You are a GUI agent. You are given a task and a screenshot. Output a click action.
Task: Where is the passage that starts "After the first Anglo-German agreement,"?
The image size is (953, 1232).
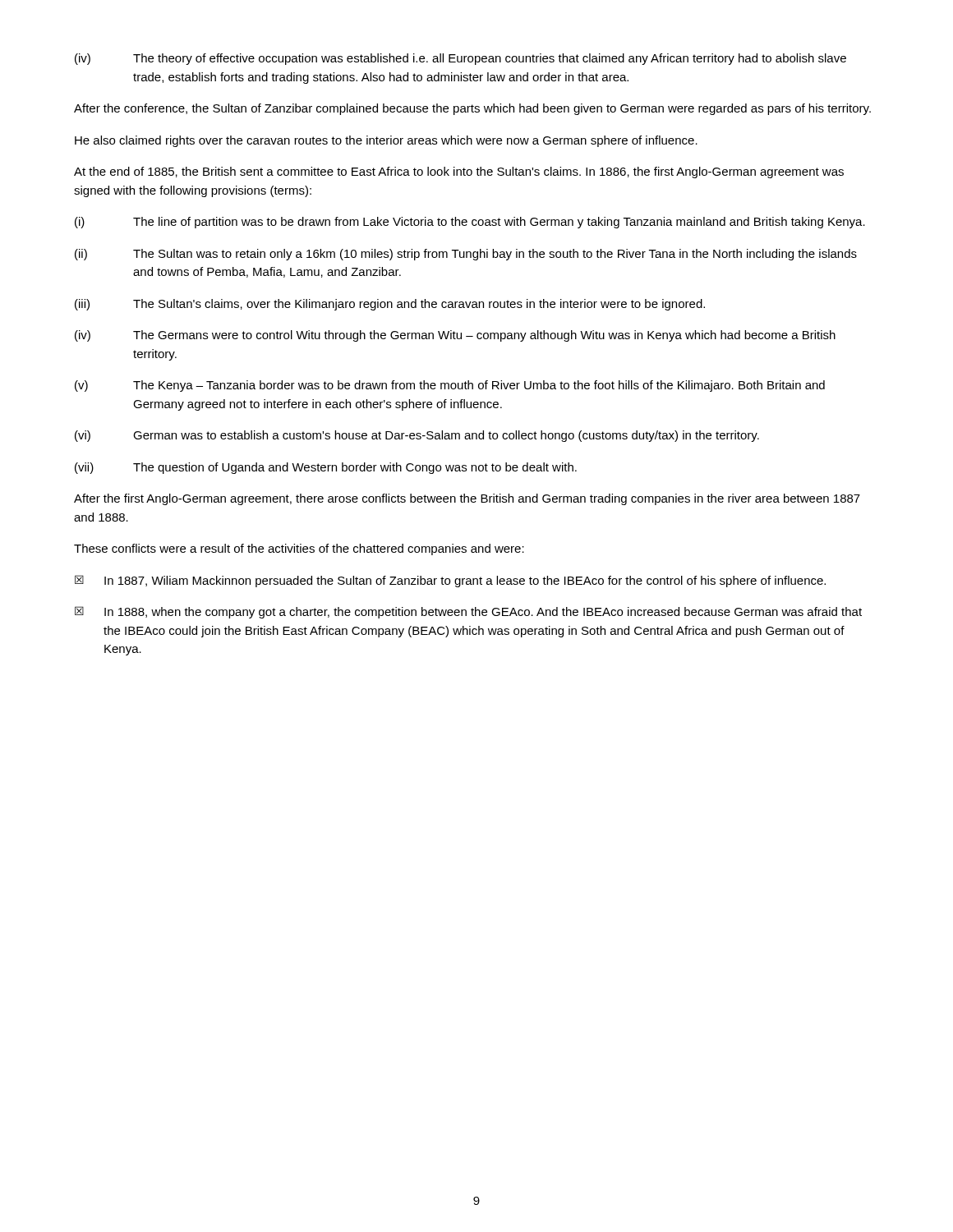[x=467, y=507]
